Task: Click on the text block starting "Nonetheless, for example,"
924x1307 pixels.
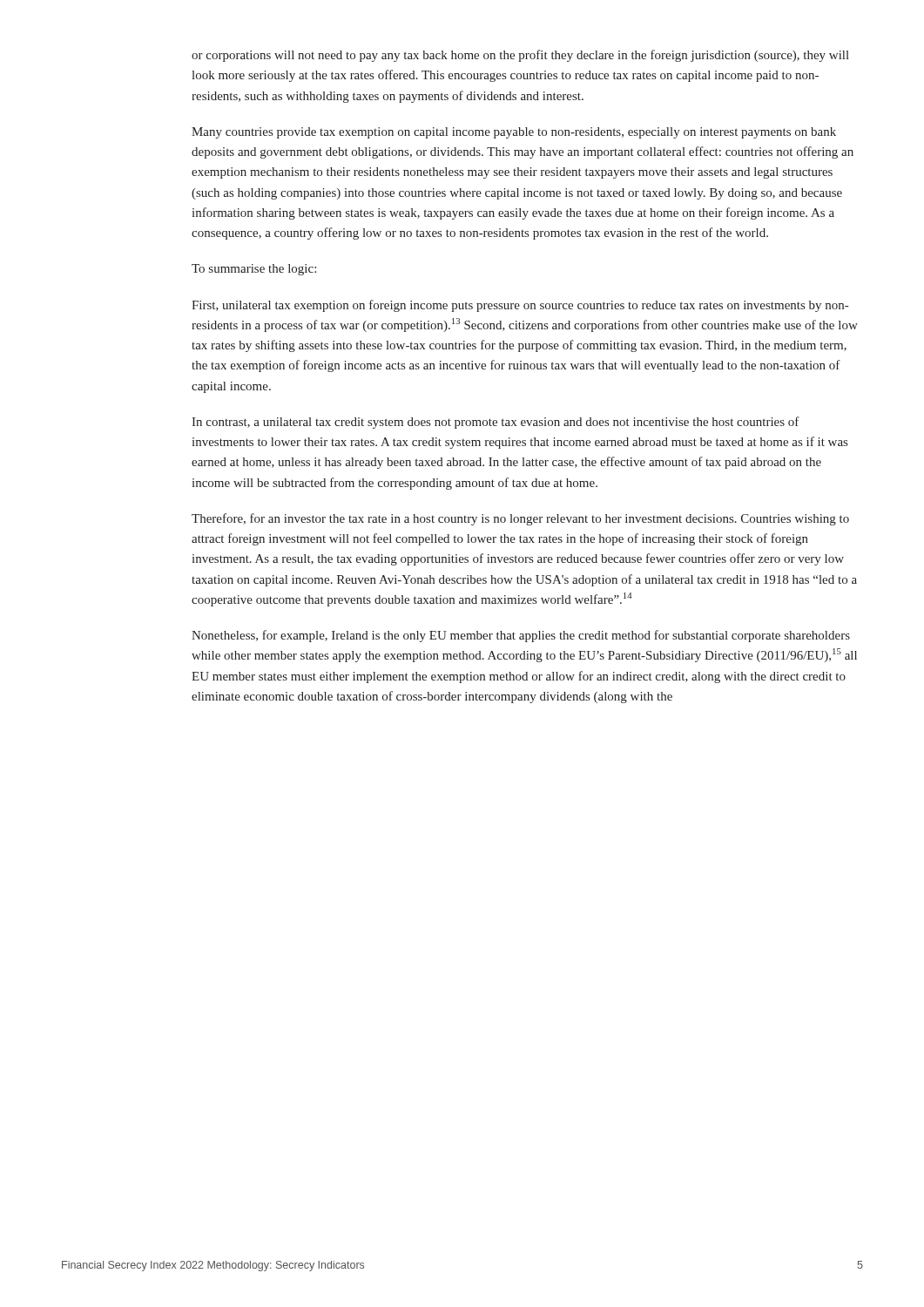Action: pyautogui.click(x=525, y=666)
